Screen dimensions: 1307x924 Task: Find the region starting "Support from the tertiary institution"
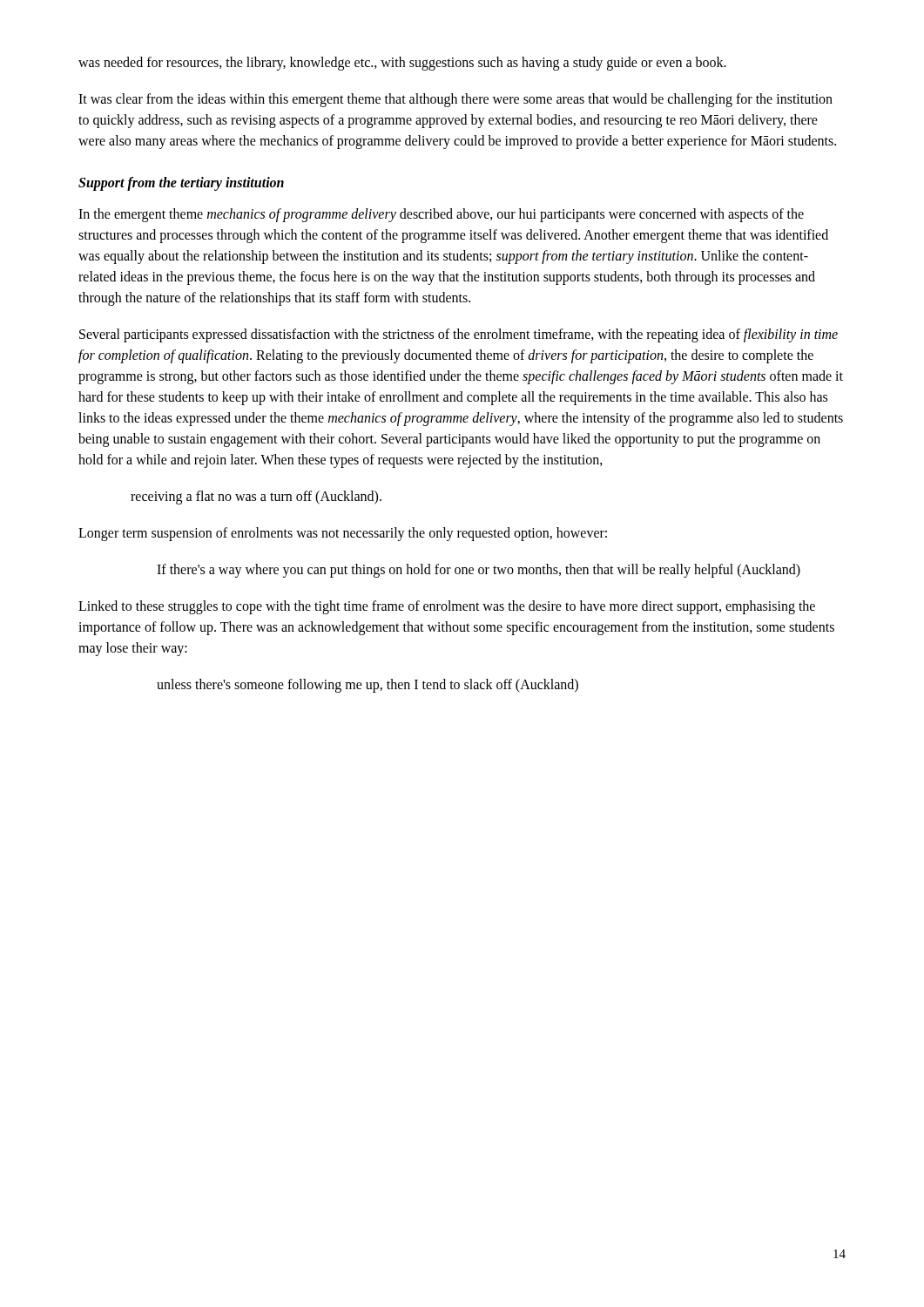click(181, 184)
